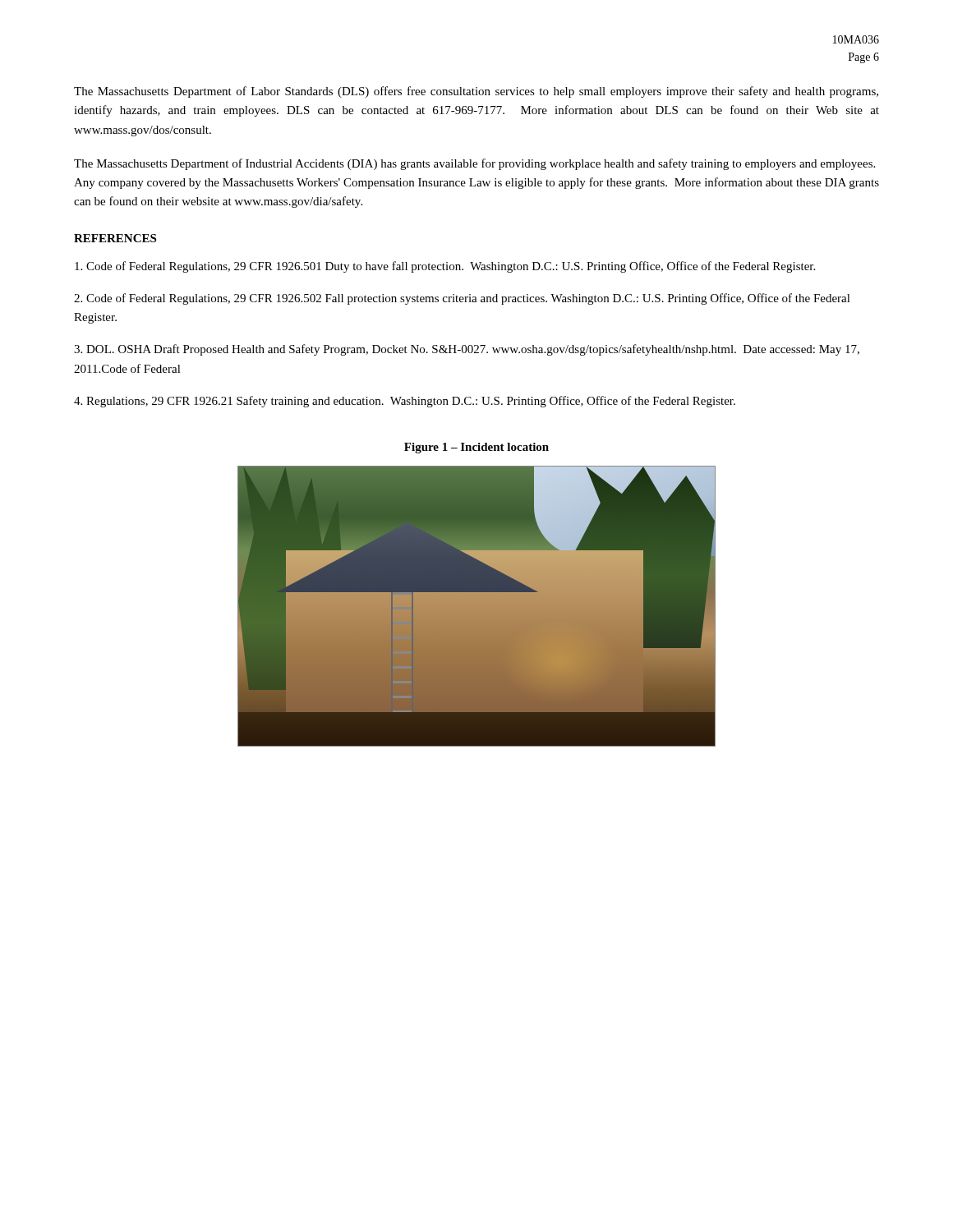Find the photo
Screen dimensions: 1232x953
476,606
